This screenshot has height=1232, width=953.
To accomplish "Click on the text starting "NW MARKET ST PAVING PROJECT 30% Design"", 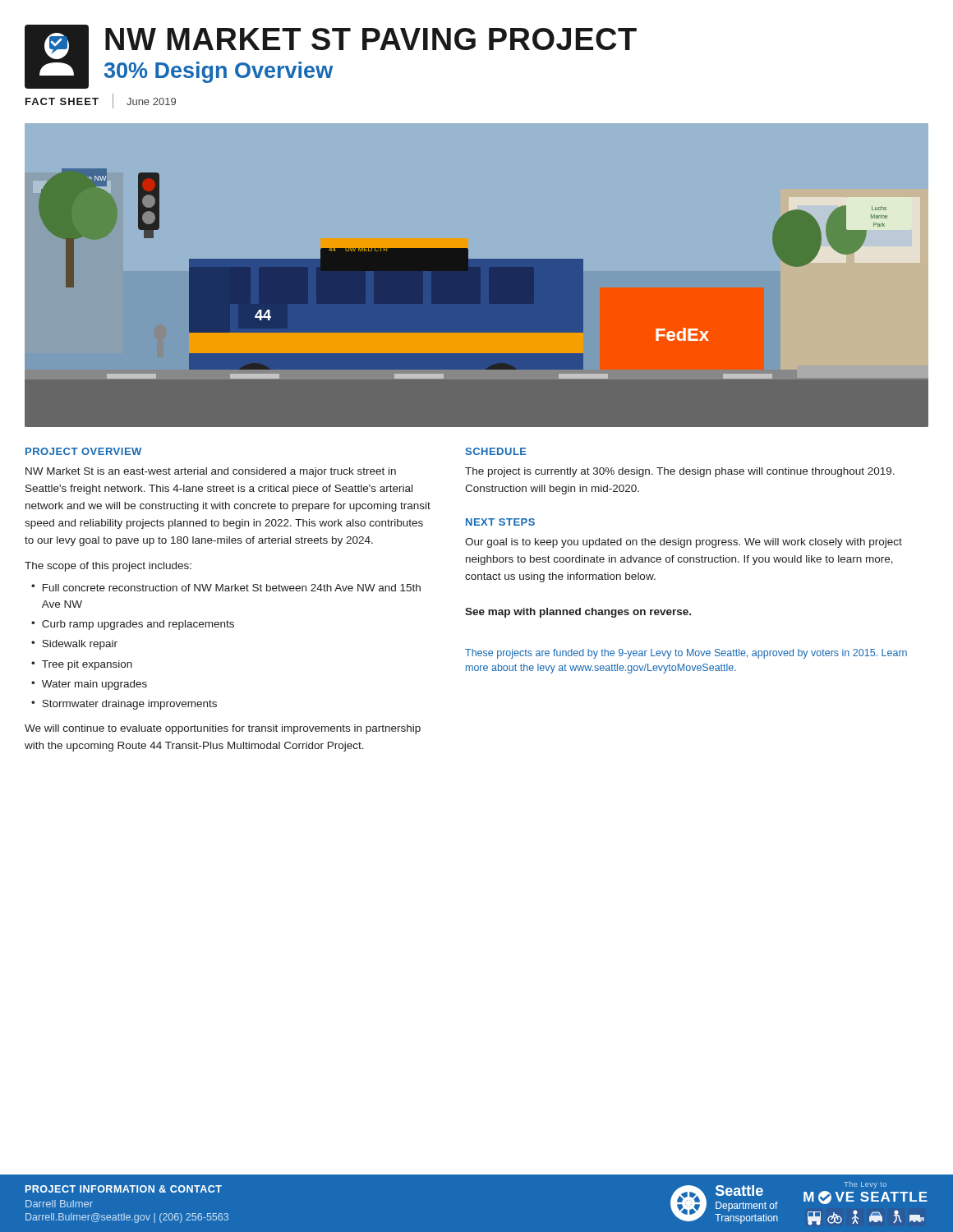I will coord(370,53).
